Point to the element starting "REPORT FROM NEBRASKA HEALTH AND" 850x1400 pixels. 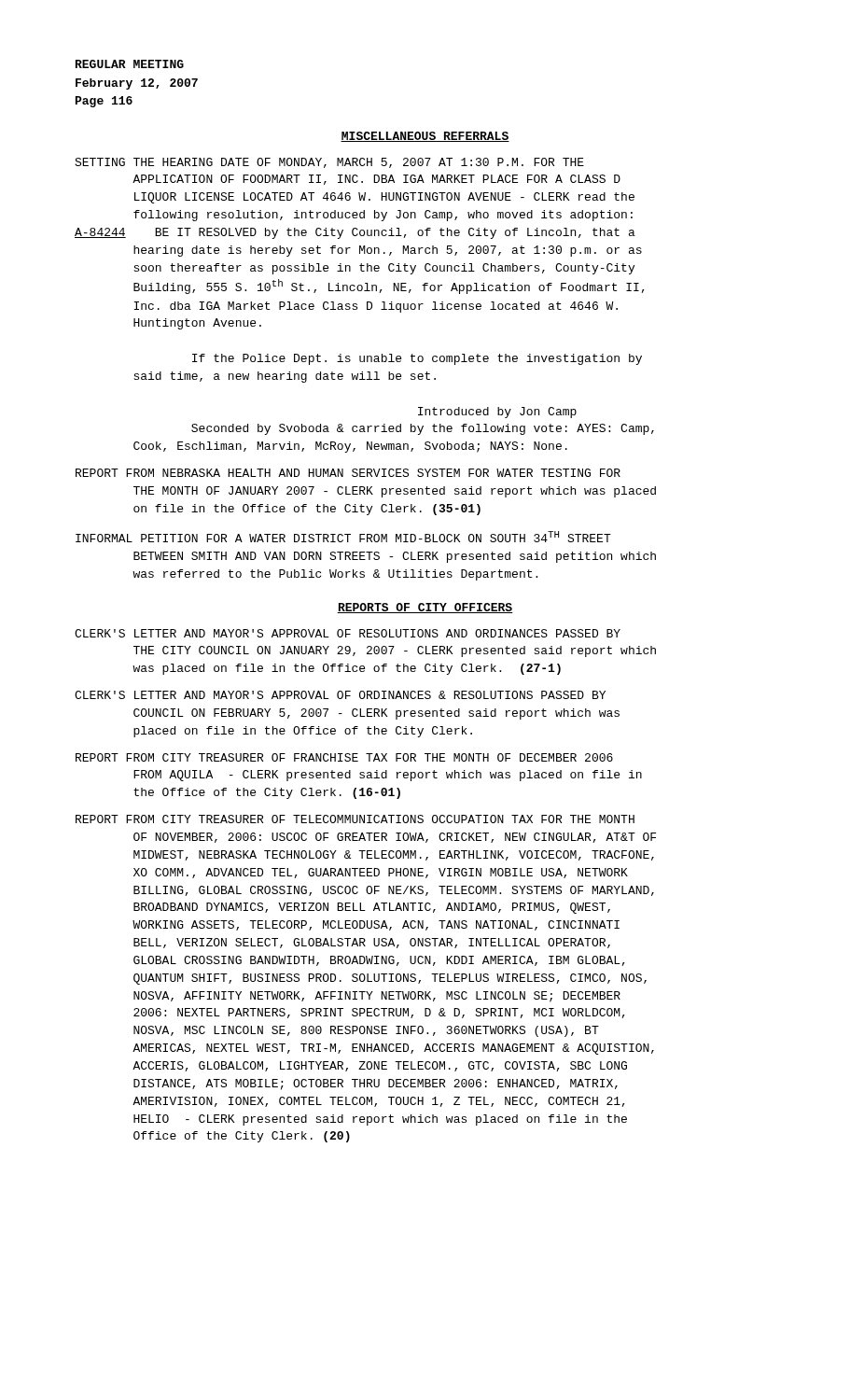pyautogui.click(x=366, y=491)
